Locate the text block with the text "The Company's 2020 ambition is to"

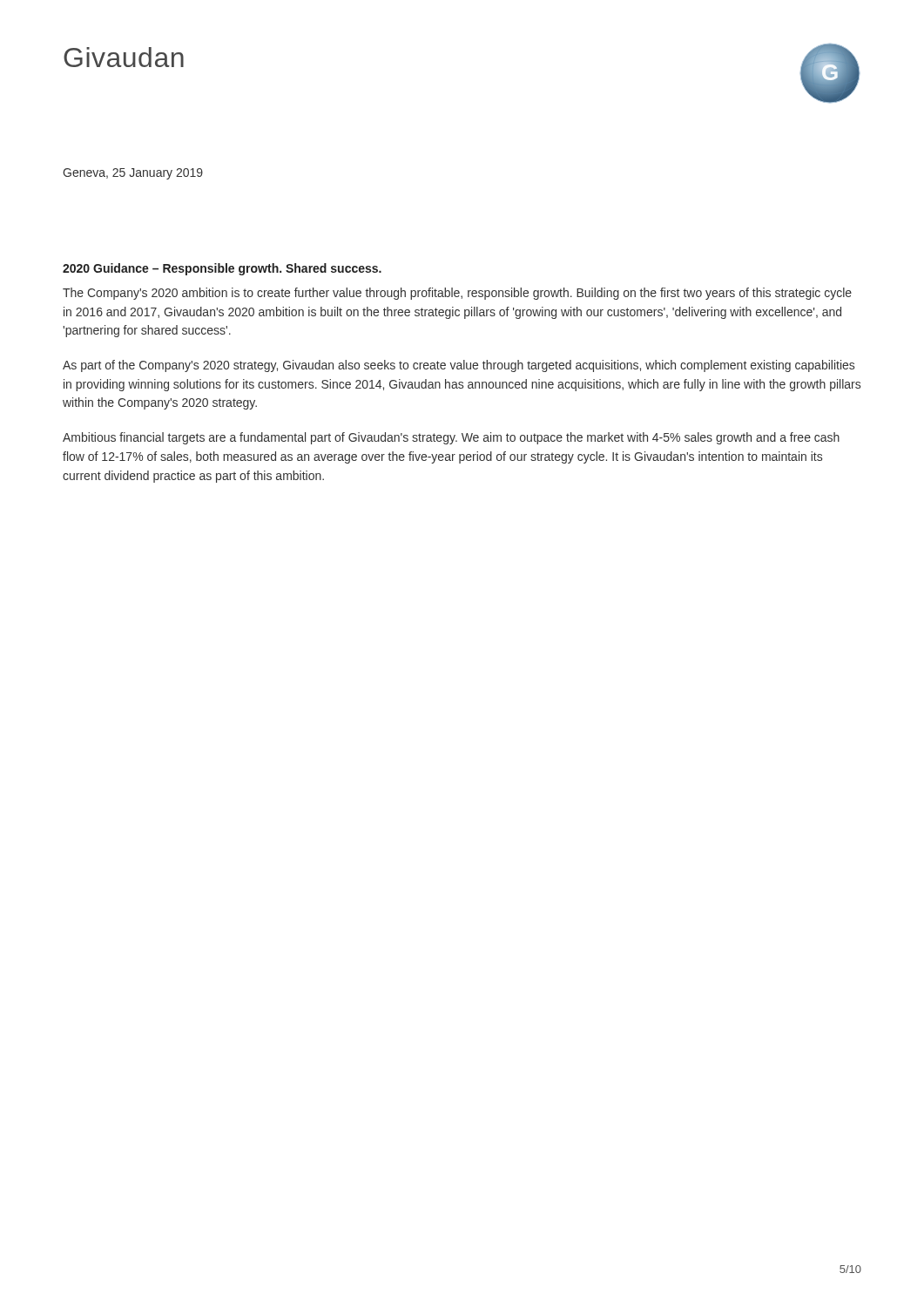457,312
